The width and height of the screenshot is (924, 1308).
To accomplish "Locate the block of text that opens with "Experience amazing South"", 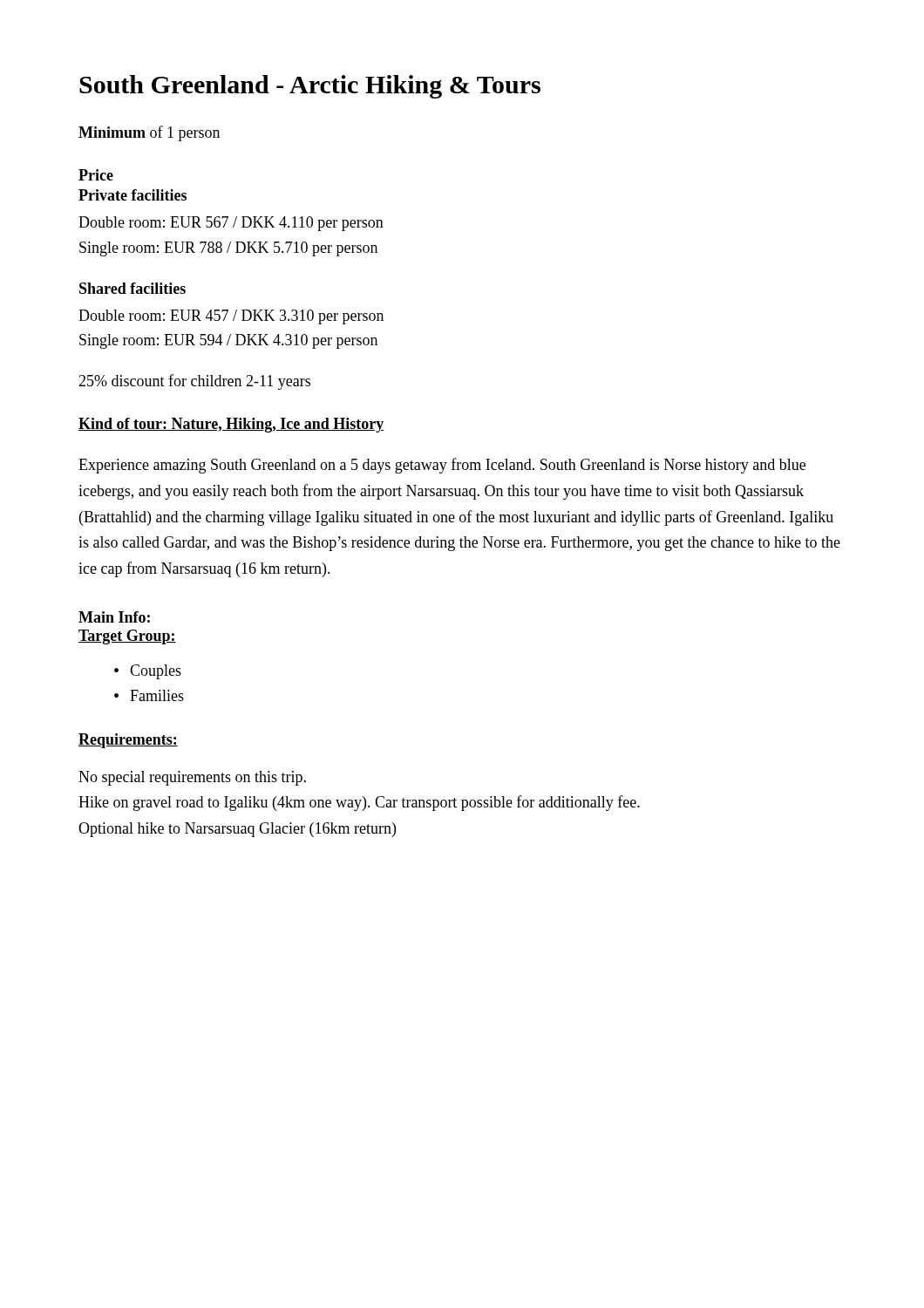I will pos(459,517).
